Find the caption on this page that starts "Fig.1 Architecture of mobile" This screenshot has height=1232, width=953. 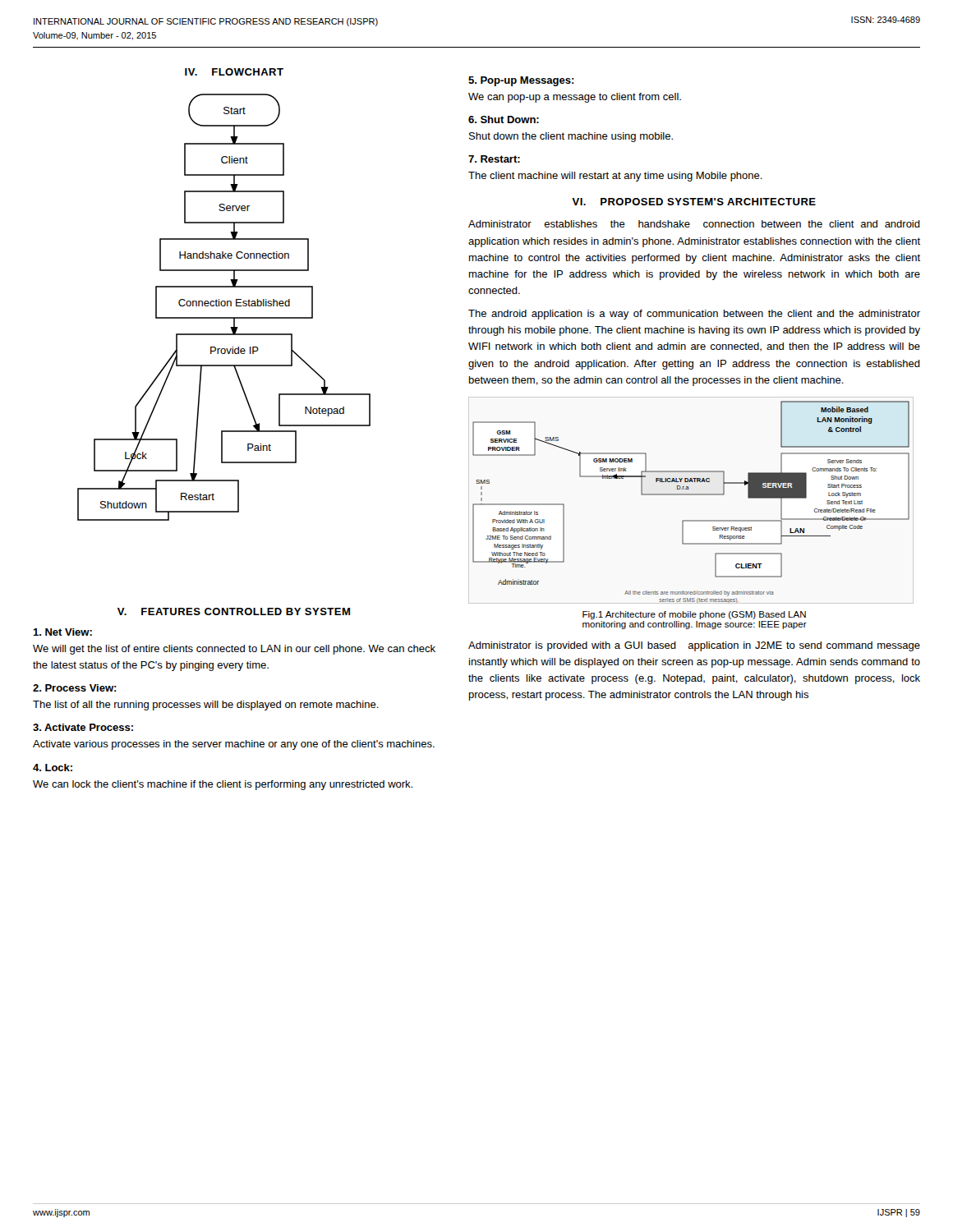point(694,619)
